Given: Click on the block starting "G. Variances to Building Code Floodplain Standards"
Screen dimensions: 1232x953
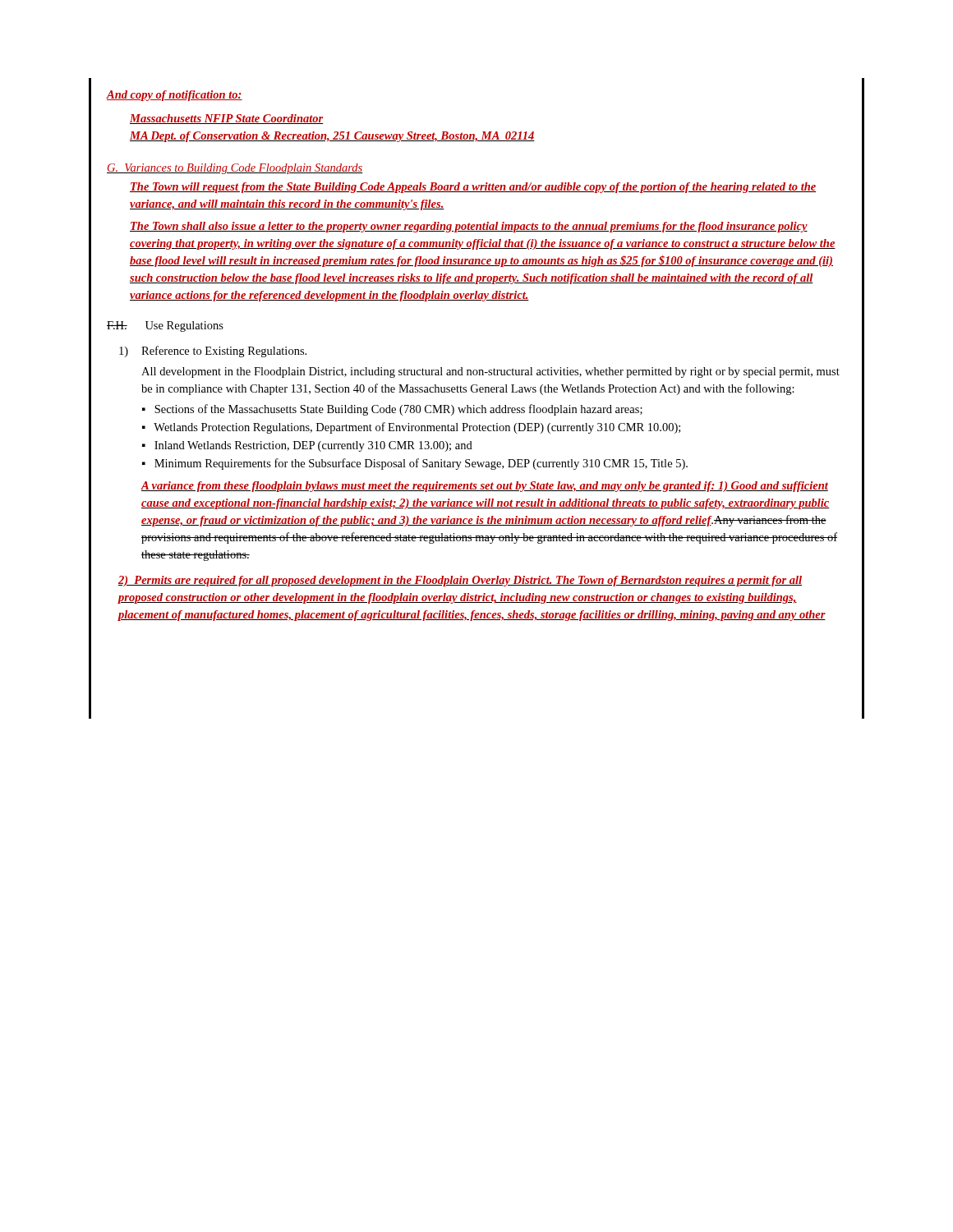Looking at the screenshot, I should pyautogui.click(x=235, y=168).
